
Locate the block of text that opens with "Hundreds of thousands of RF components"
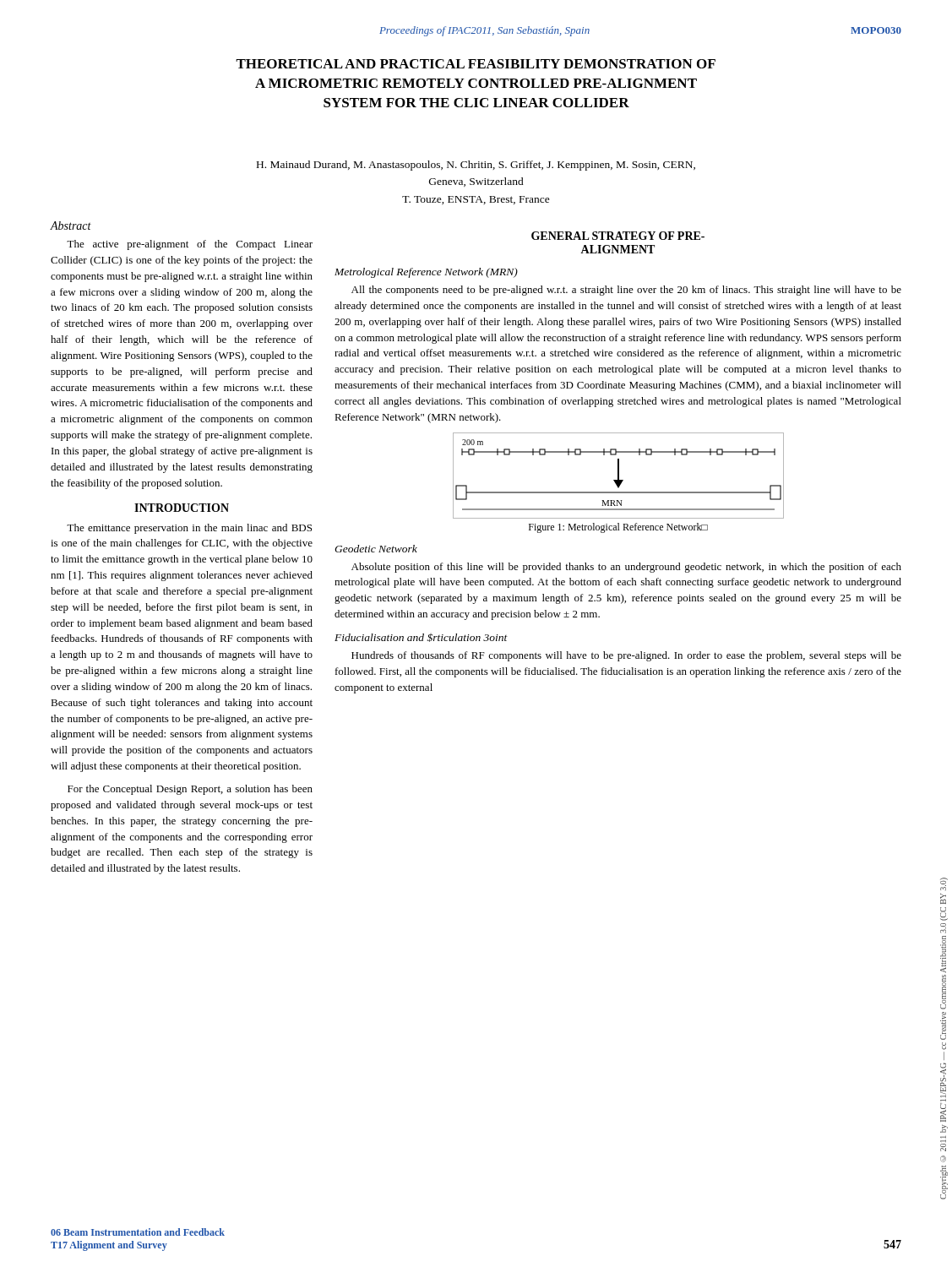618,671
